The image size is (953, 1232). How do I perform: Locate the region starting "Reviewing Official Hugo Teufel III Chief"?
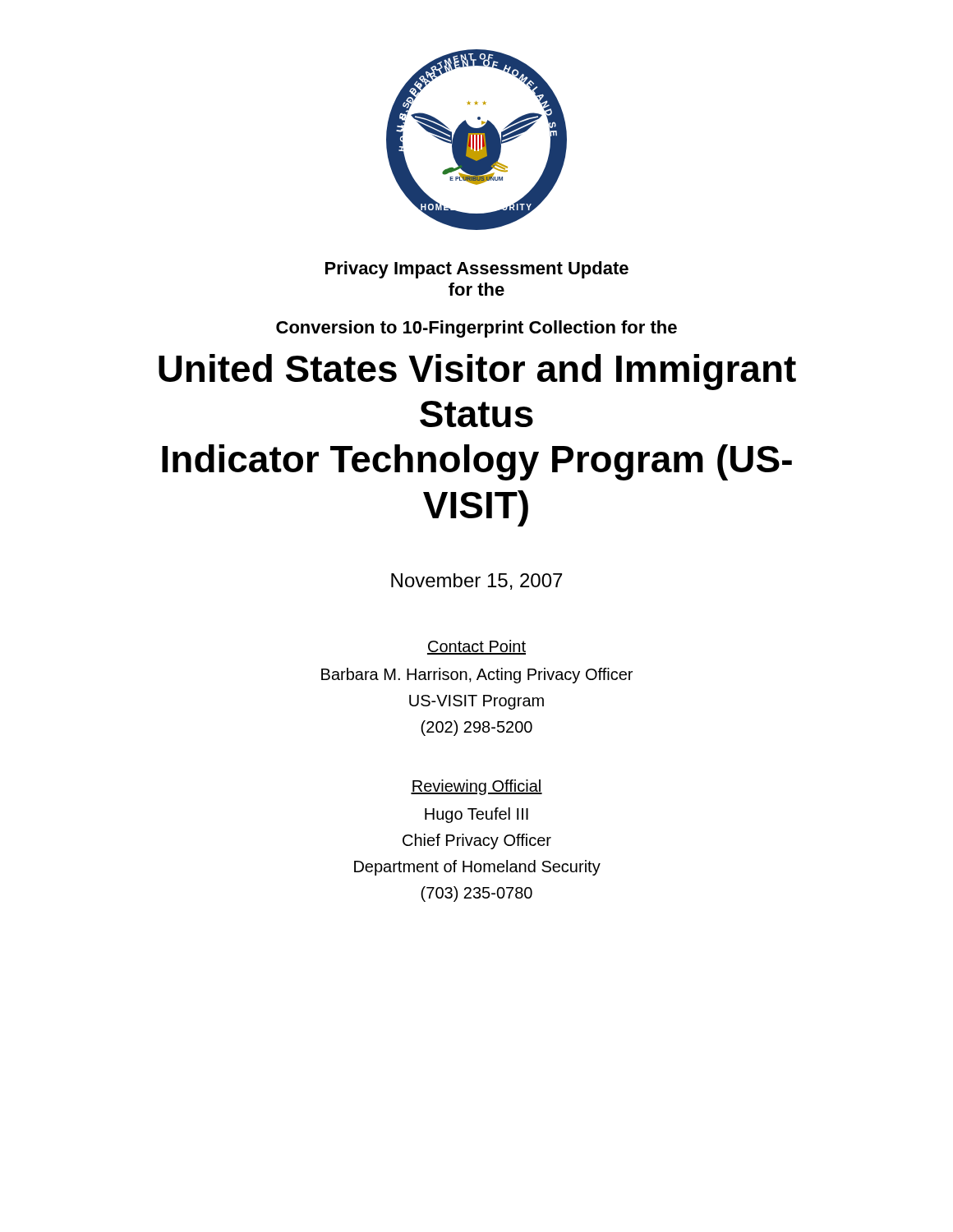click(x=476, y=837)
